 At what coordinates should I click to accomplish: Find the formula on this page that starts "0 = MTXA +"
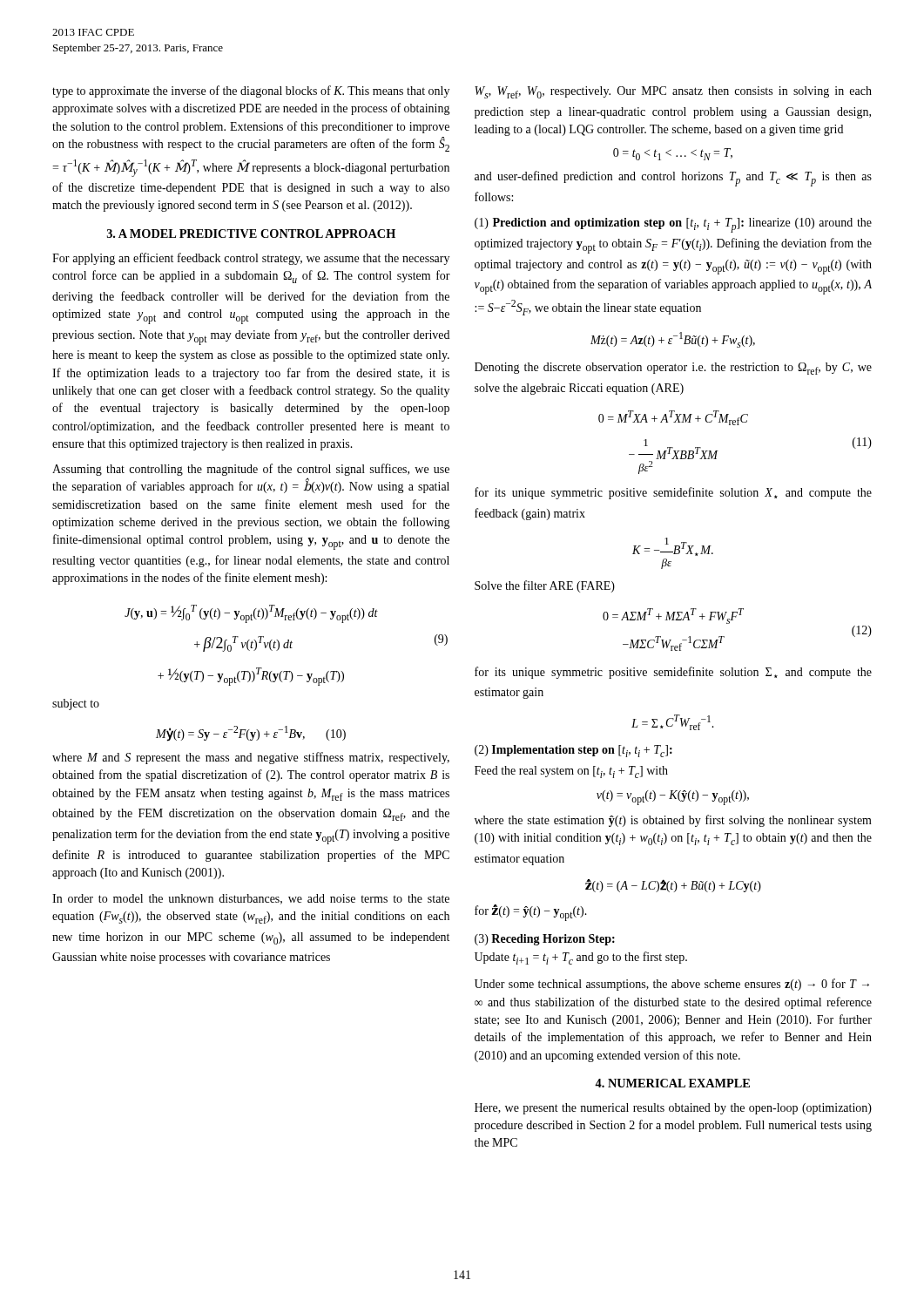[x=673, y=418]
